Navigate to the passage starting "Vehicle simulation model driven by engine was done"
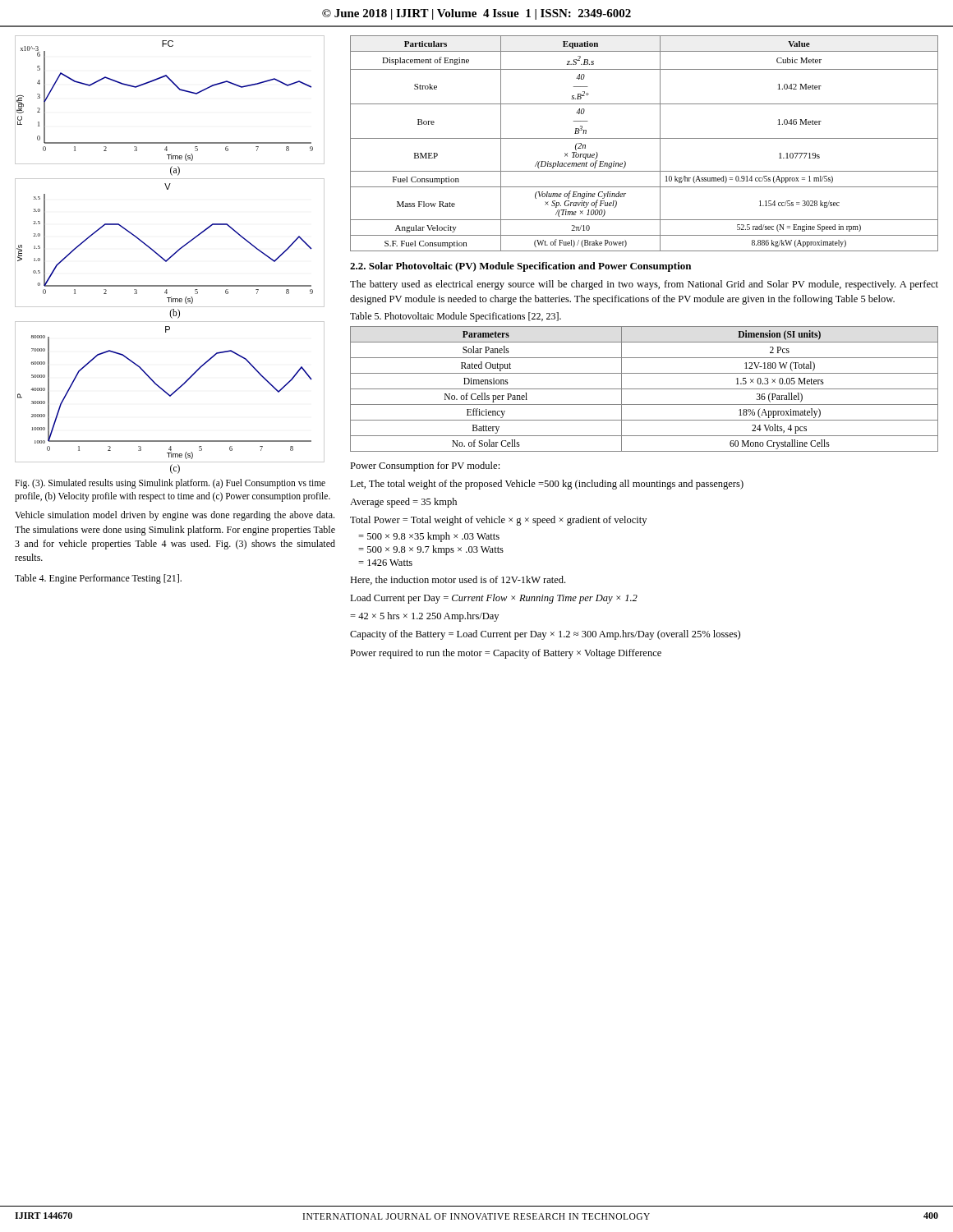This screenshot has height=1232, width=953. [175, 537]
